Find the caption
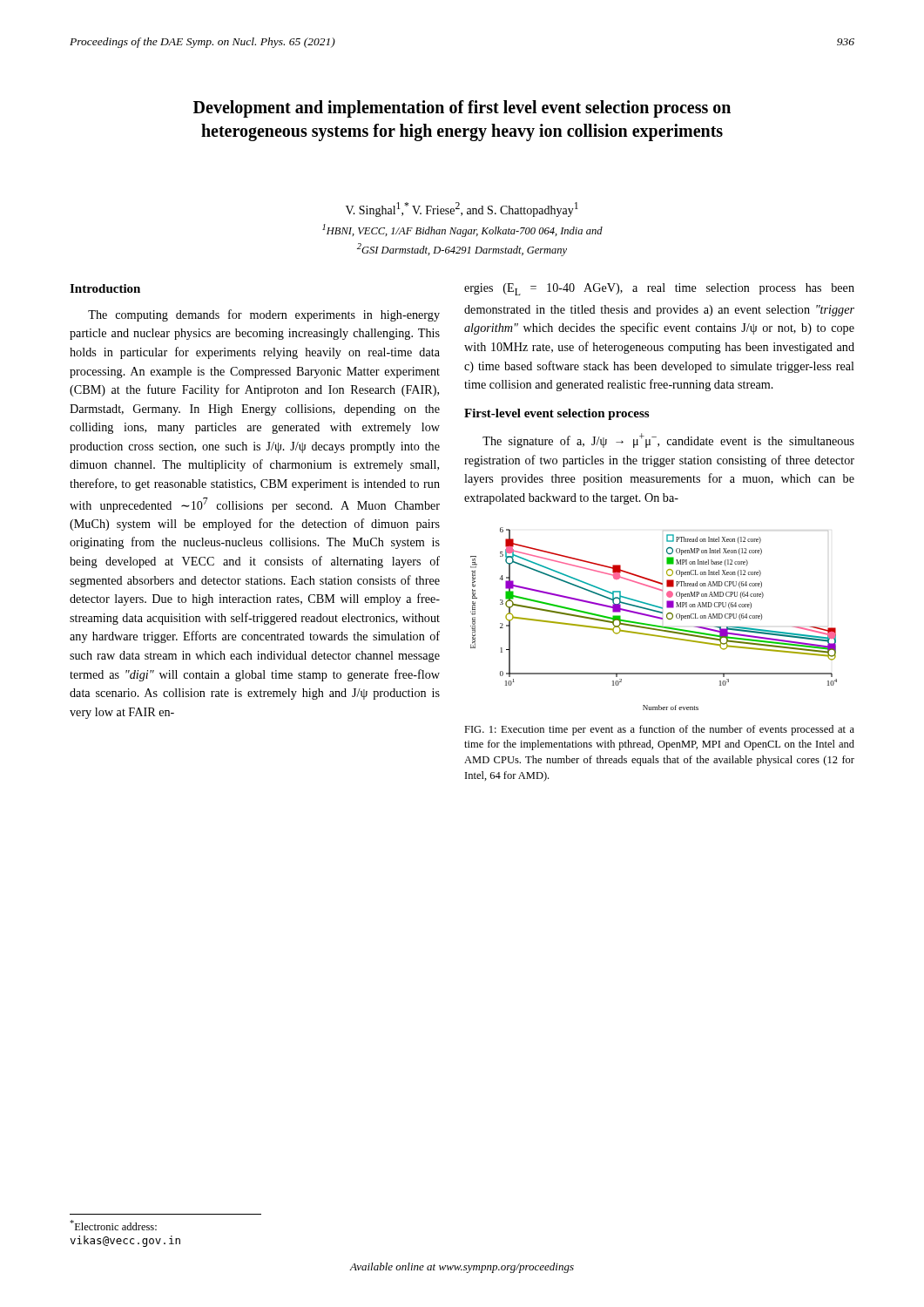Screen dimensions: 1307x924 point(659,752)
